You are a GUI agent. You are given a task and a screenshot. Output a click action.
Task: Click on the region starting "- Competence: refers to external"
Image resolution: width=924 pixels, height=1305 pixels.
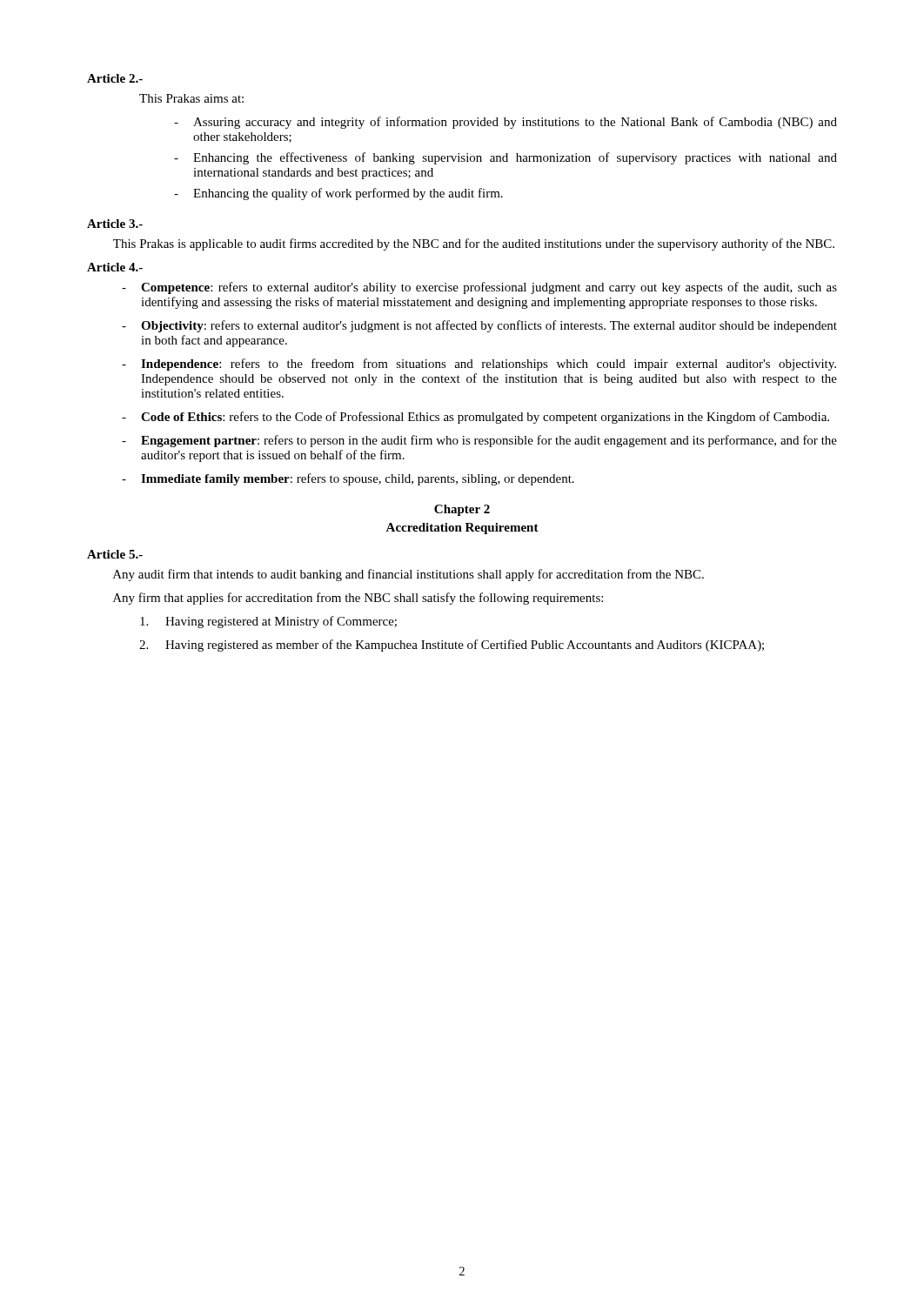tap(479, 295)
